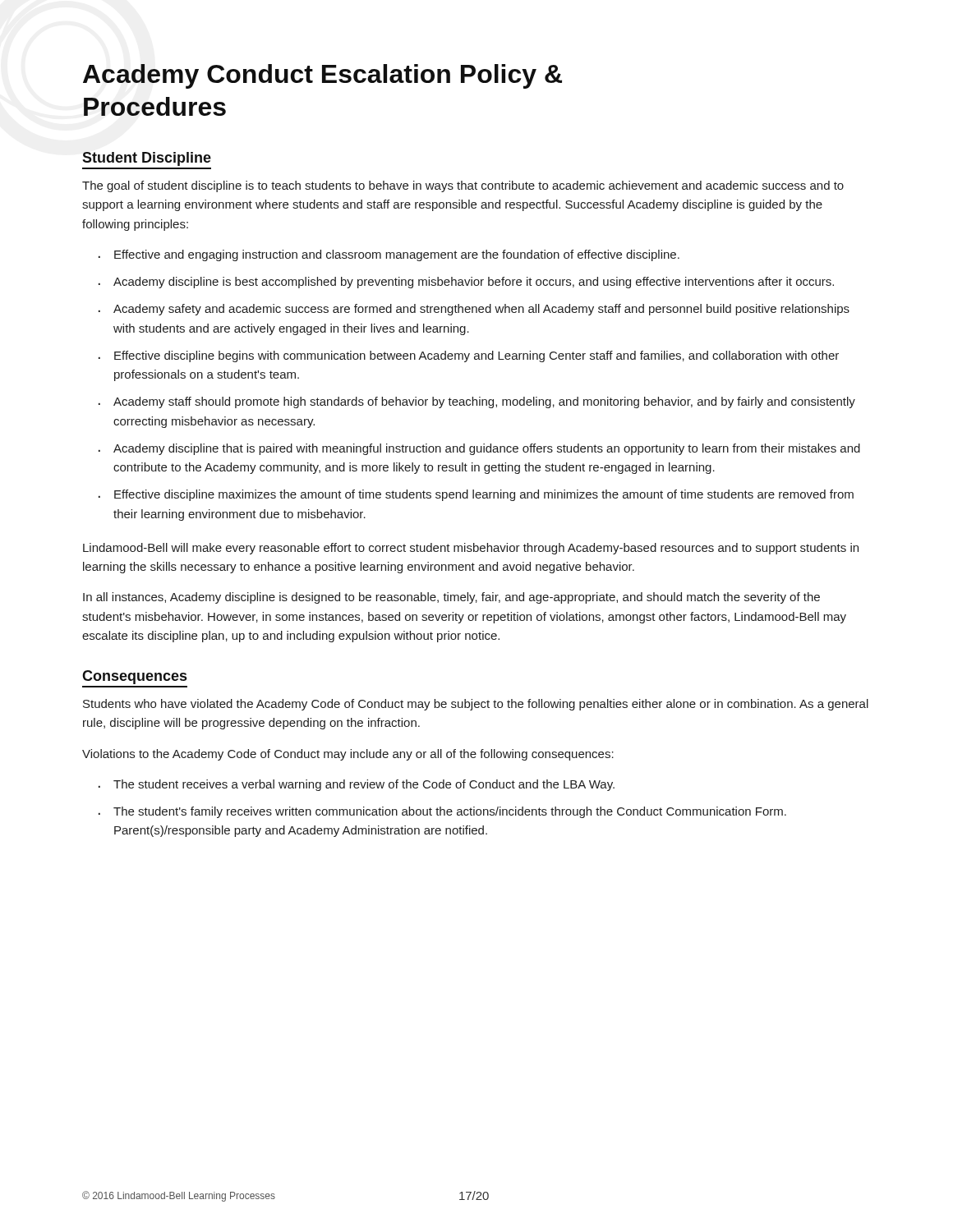Find the region starting "The student receives a verbal warning and"
The image size is (953, 1232).
coord(364,784)
